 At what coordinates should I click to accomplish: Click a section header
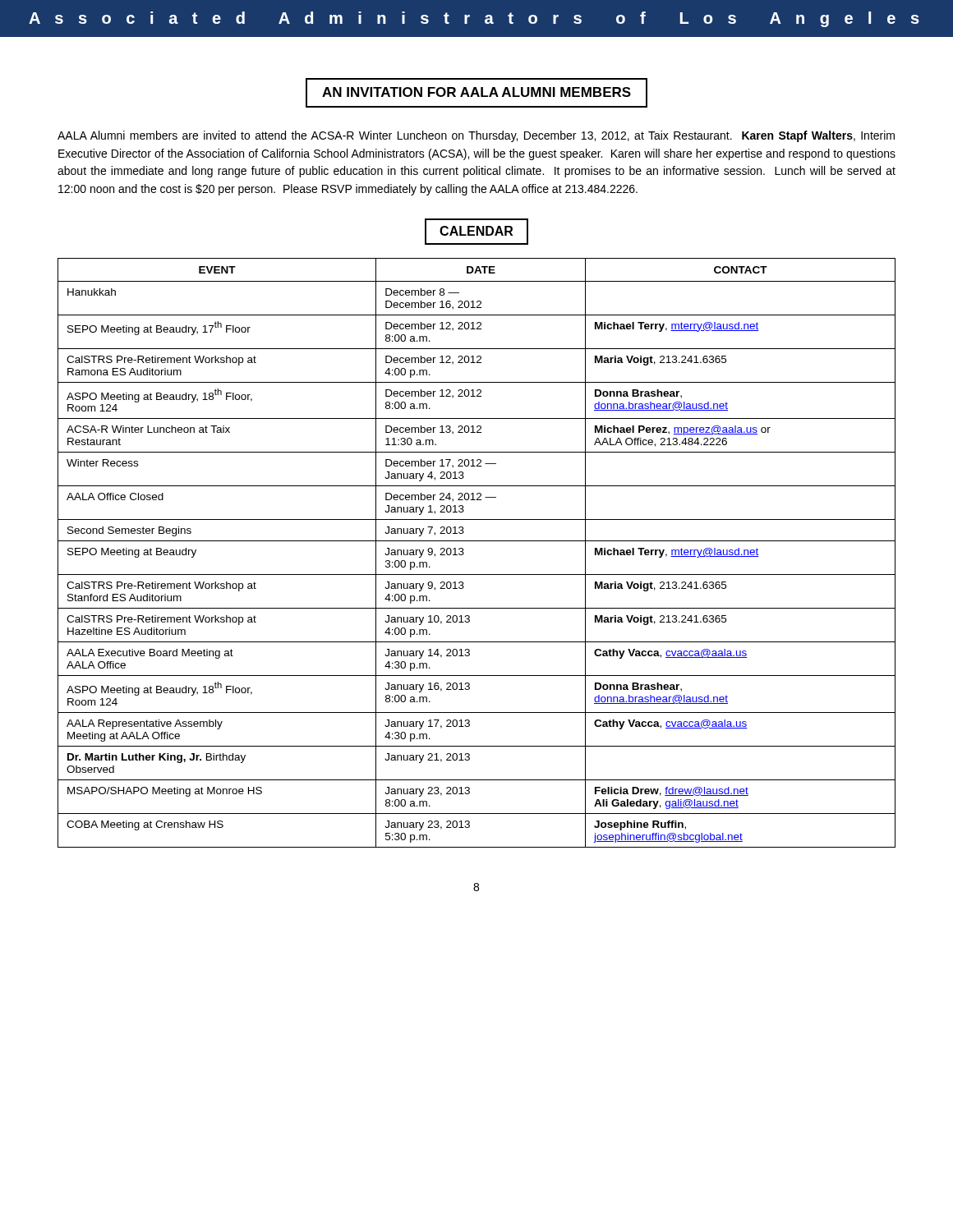click(x=476, y=231)
